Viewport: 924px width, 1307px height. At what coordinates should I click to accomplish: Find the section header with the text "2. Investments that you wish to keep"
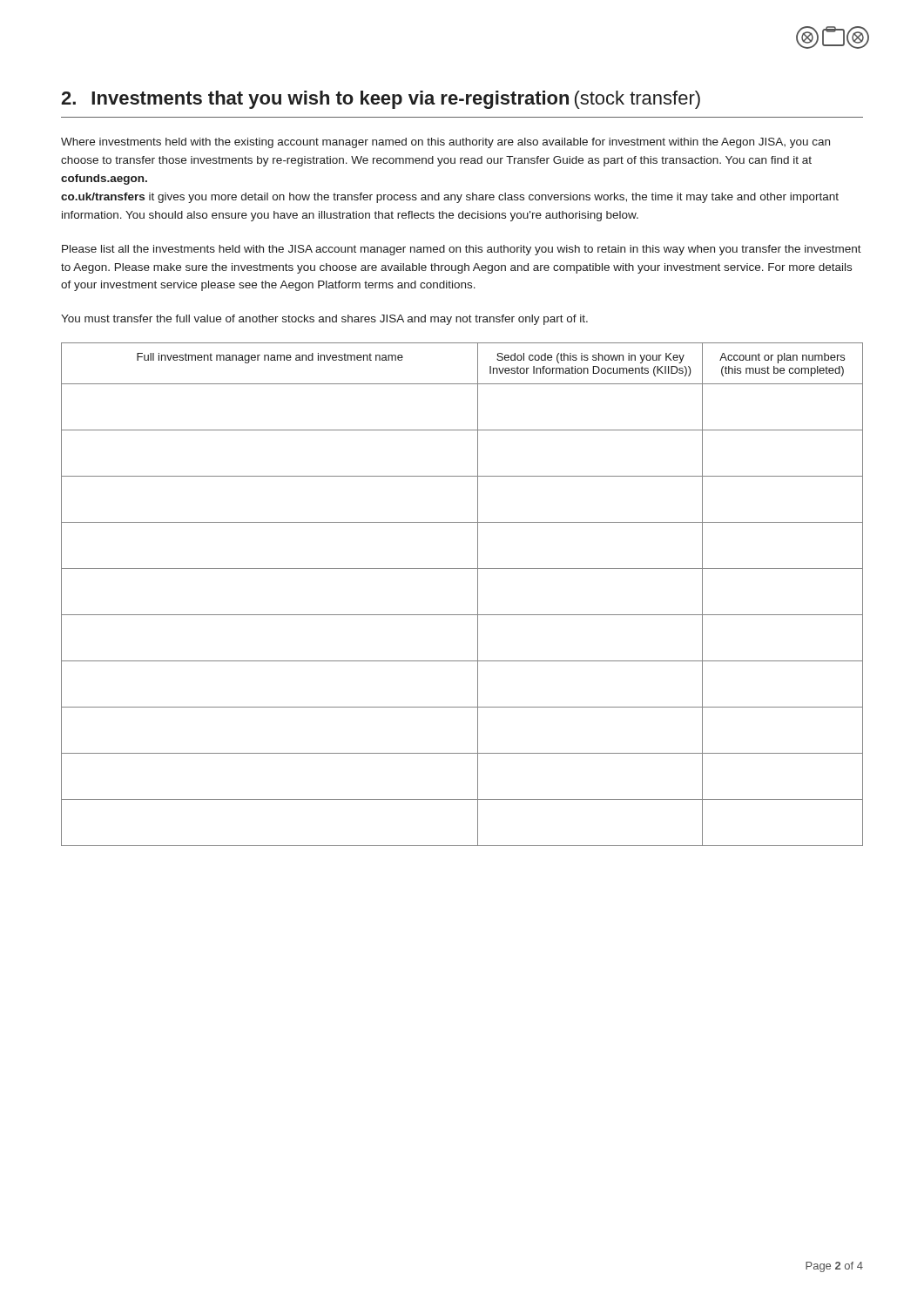(381, 98)
